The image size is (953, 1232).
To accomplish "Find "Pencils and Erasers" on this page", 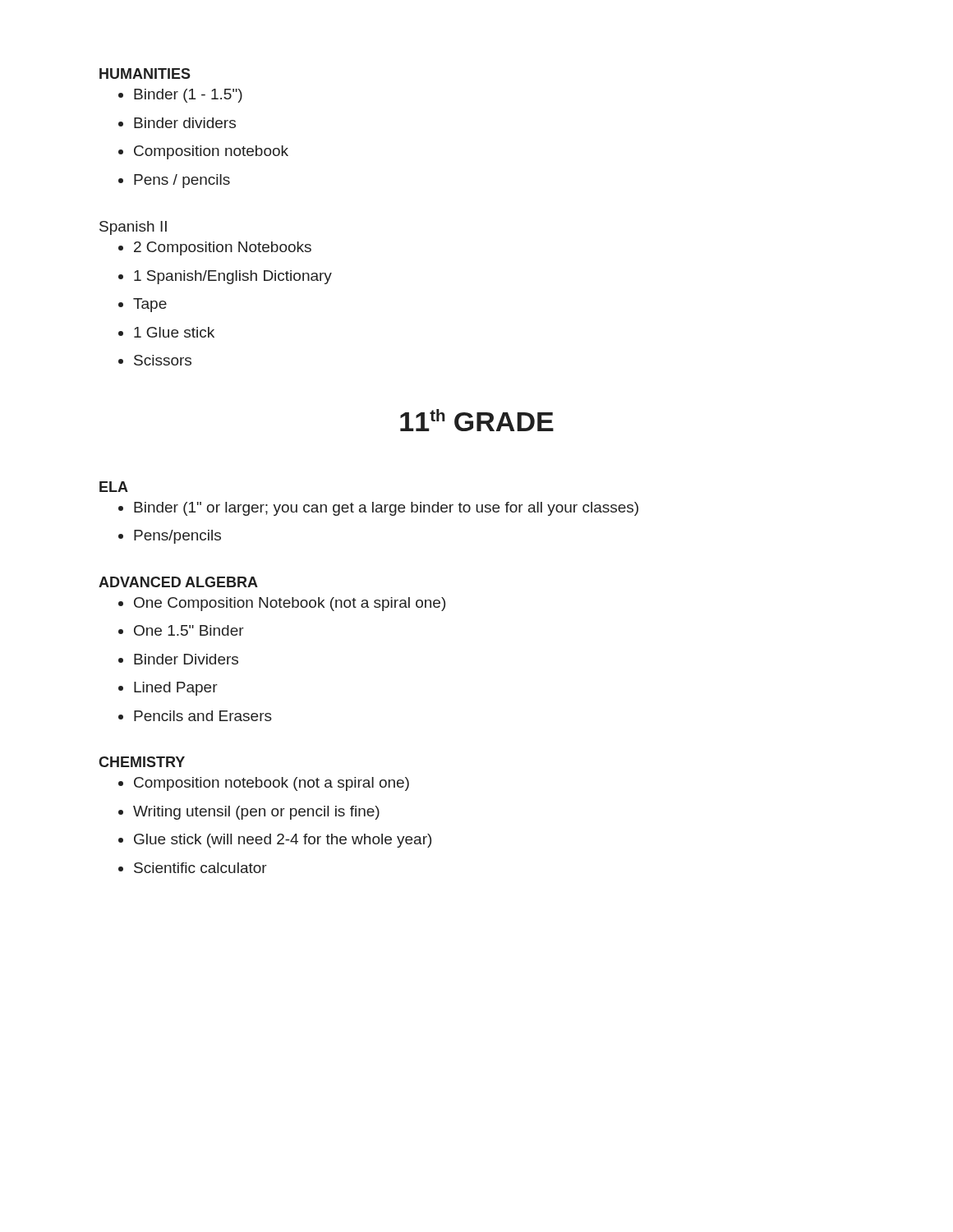I will [203, 716].
